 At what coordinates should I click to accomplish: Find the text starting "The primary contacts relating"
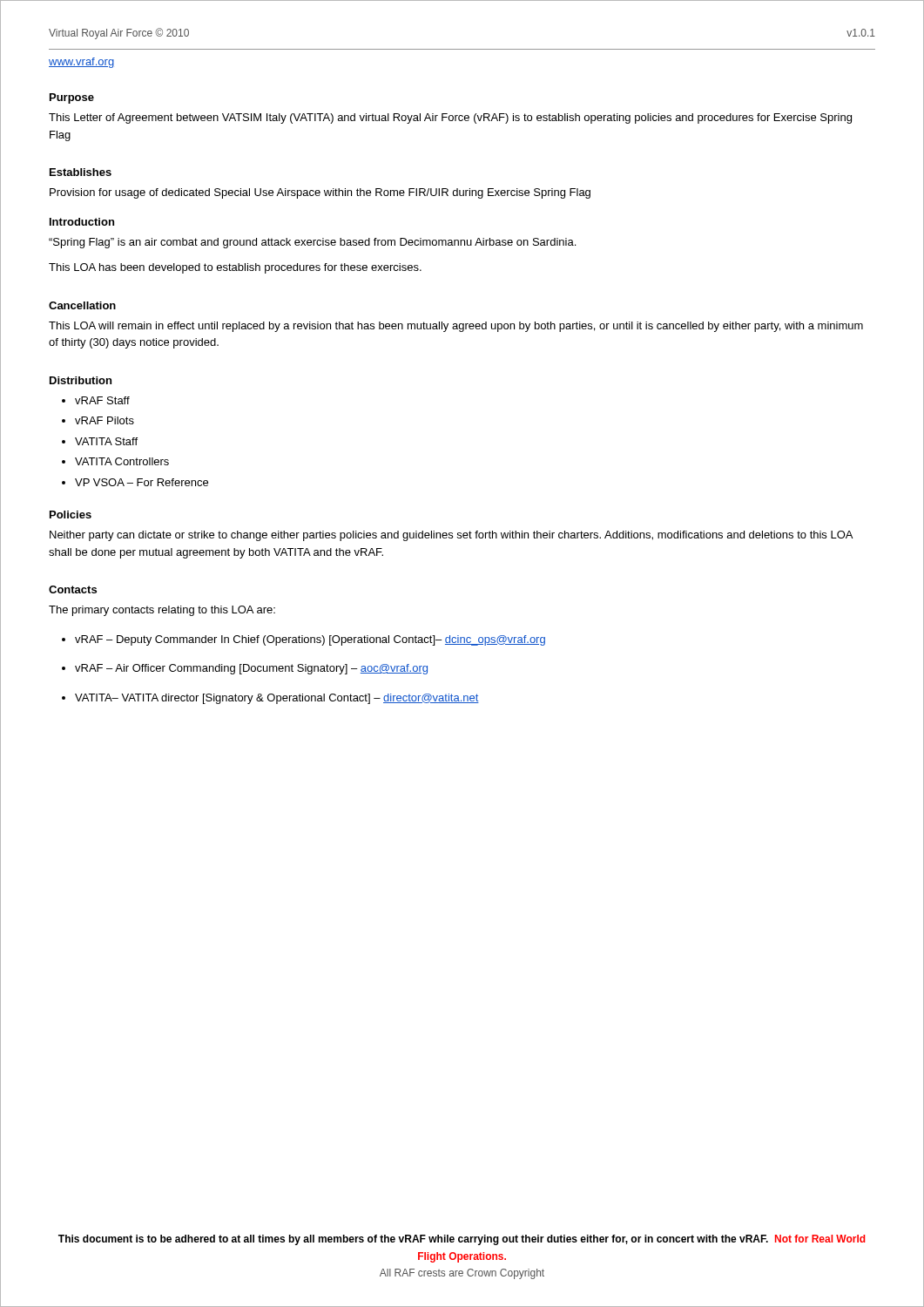pos(162,609)
